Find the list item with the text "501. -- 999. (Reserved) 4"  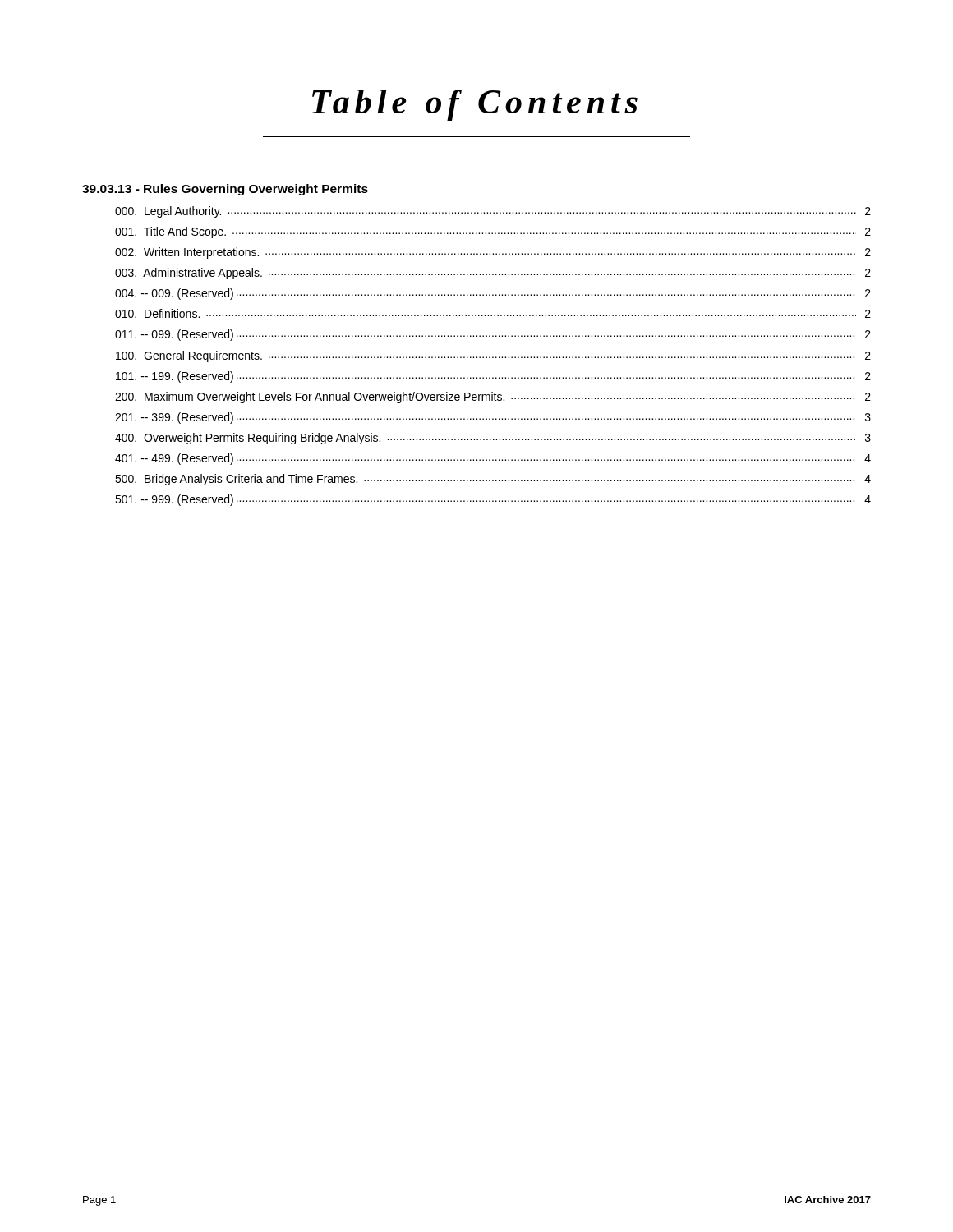tap(493, 499)
